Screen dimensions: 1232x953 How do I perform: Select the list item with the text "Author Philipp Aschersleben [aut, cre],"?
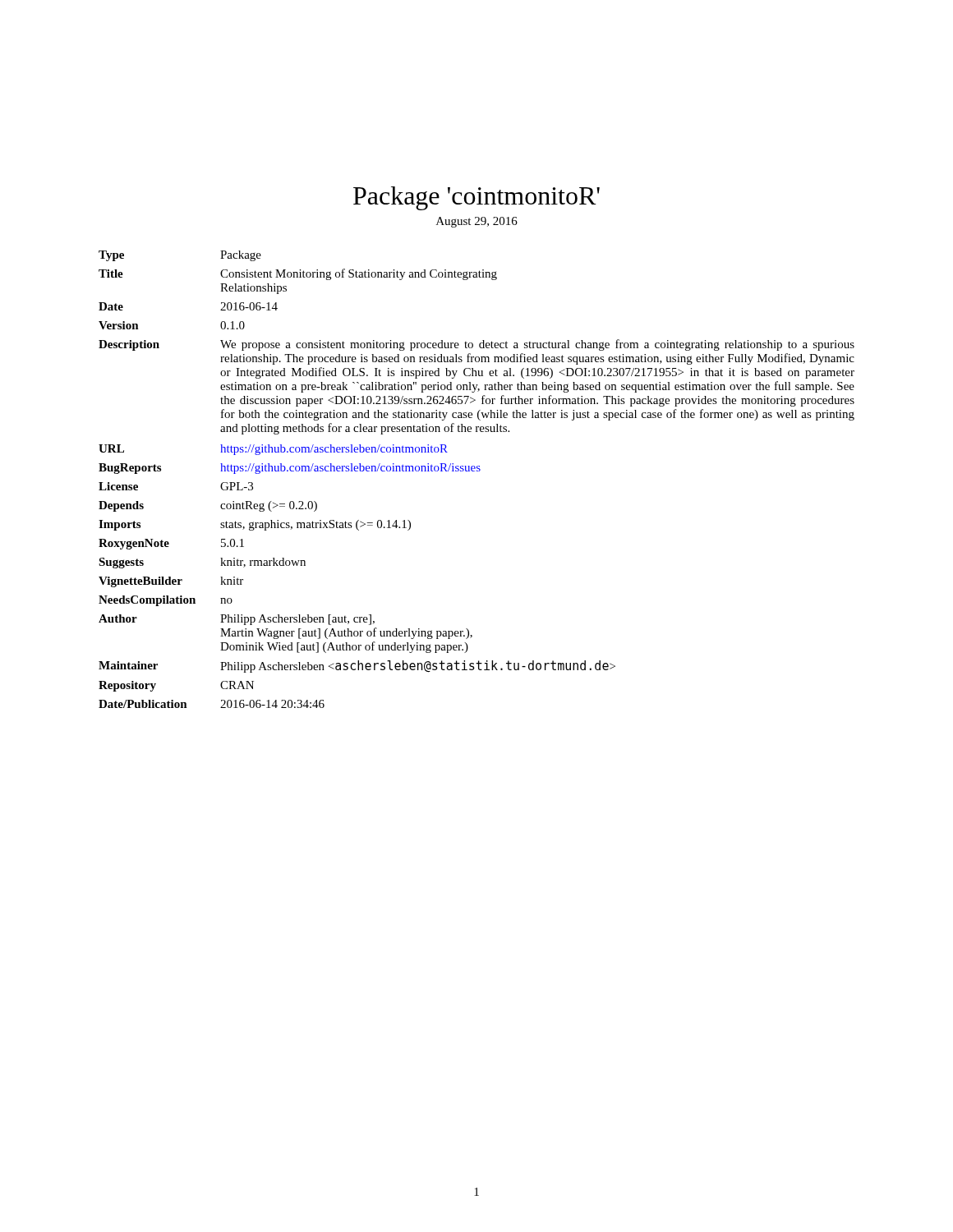tap(476, 633)
